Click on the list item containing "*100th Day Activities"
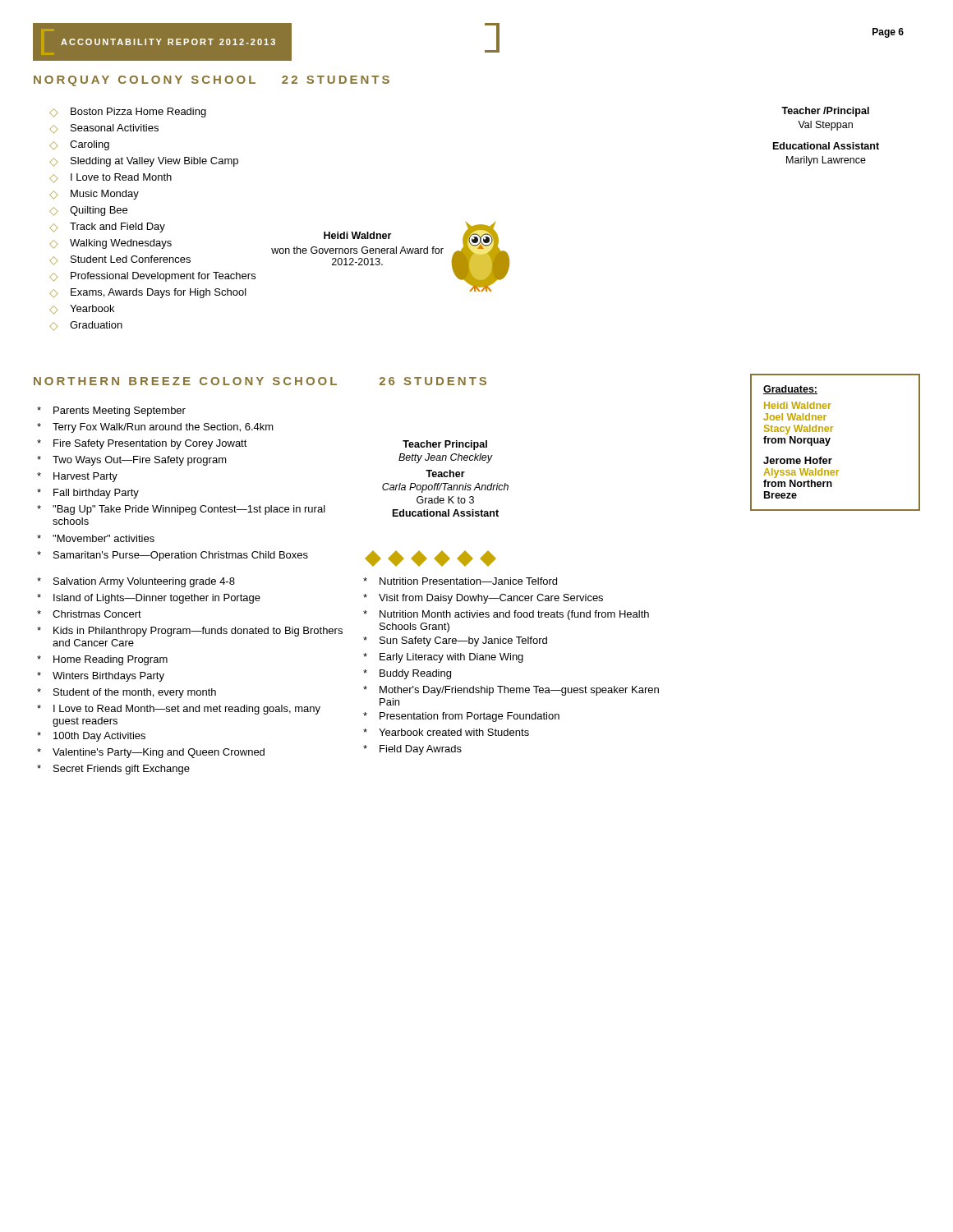Viewport: 953px width, 1232px height. [91, 736]
